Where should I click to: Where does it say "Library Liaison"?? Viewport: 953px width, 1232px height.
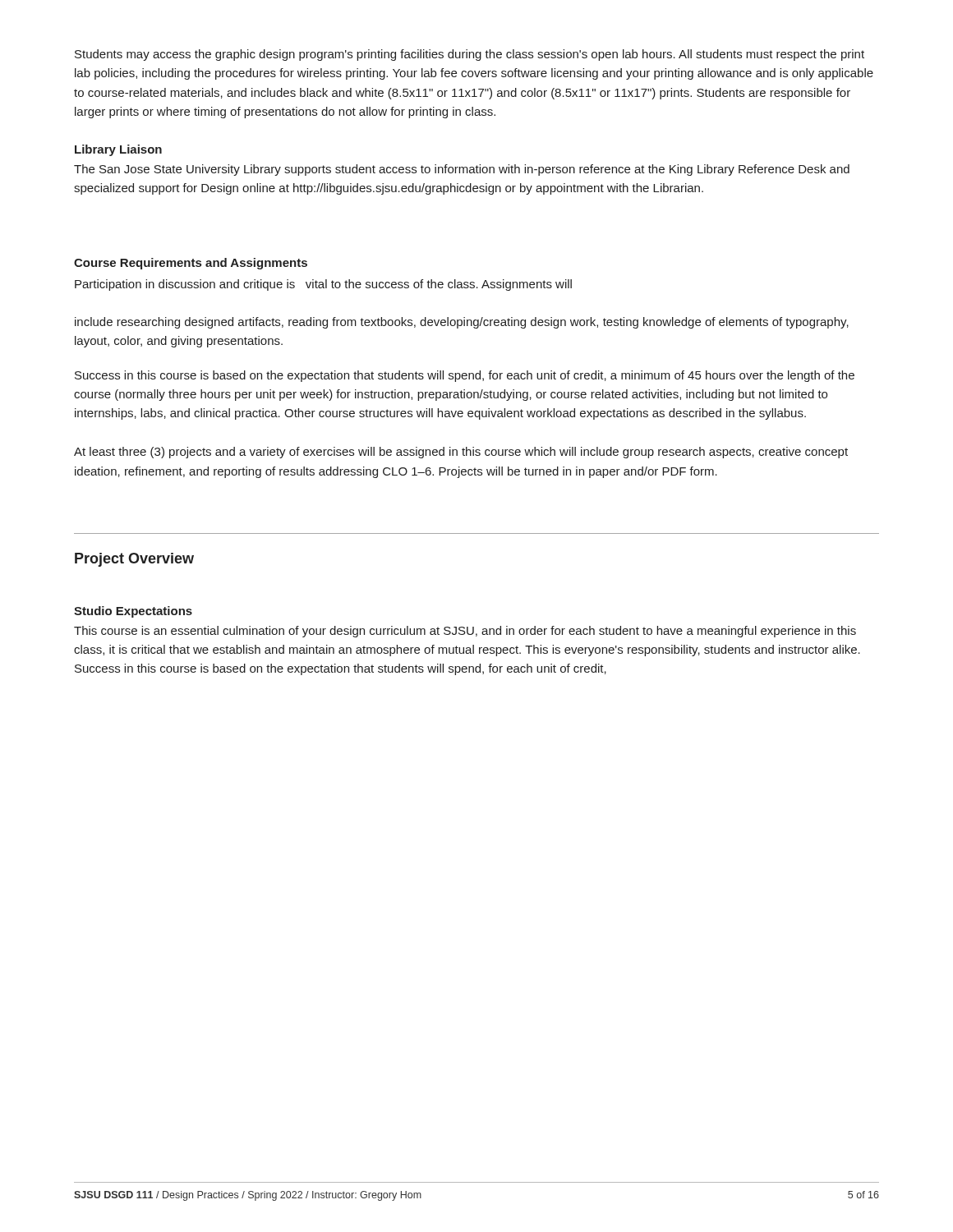(118, 149)
